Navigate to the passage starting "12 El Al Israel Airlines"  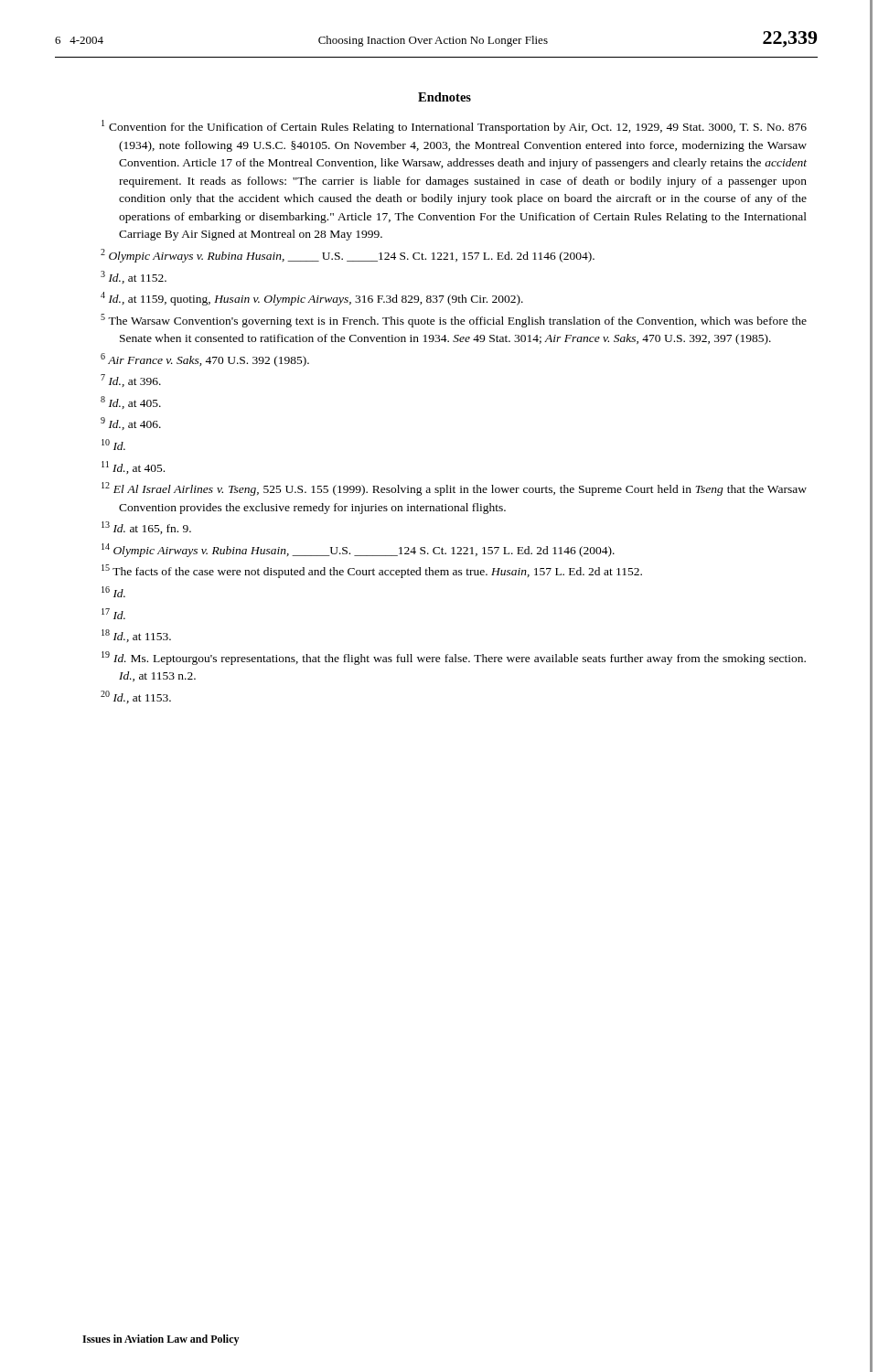(x=454, y=497)
